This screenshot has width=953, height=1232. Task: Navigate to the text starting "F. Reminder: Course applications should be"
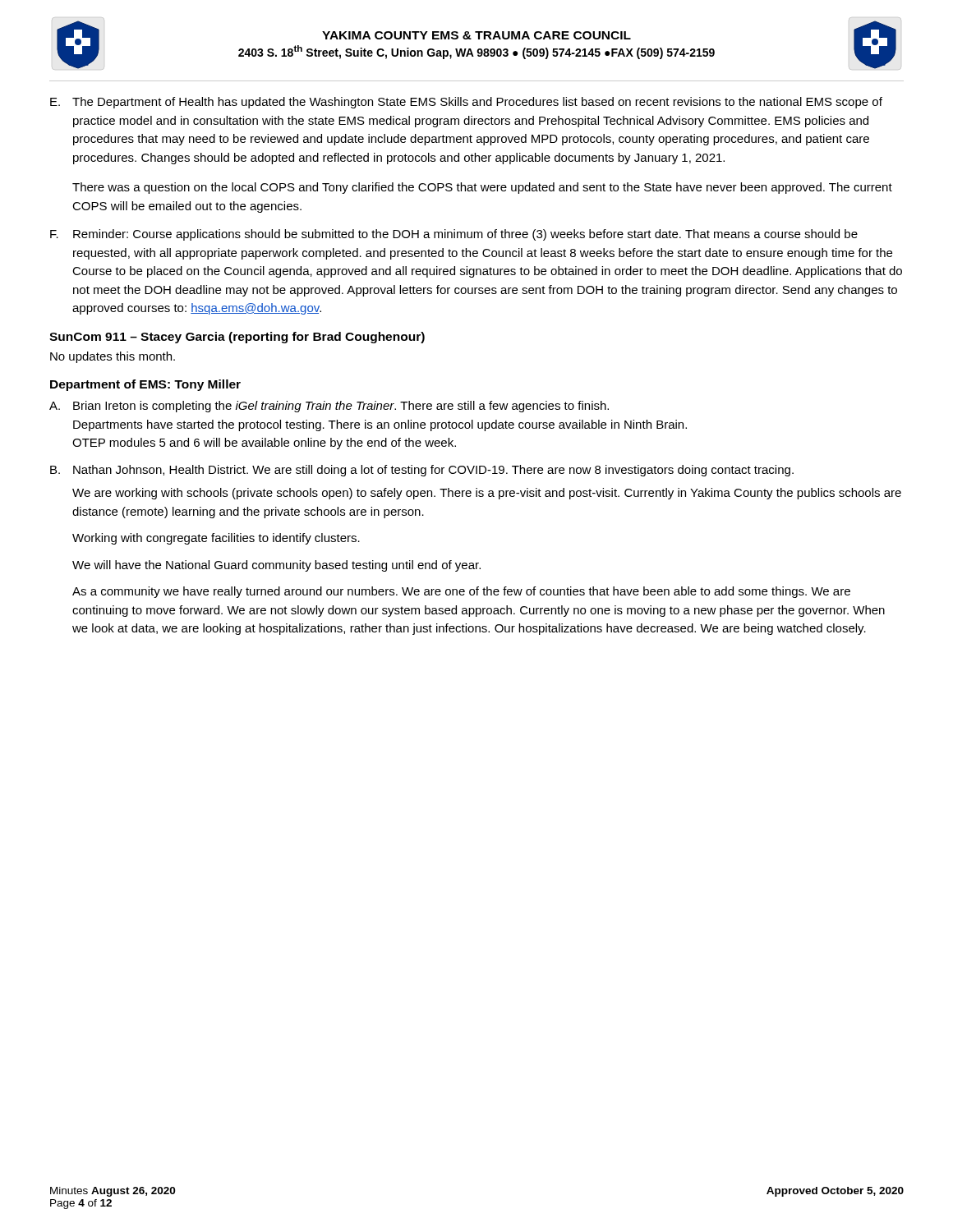click(x=476, y=271)
